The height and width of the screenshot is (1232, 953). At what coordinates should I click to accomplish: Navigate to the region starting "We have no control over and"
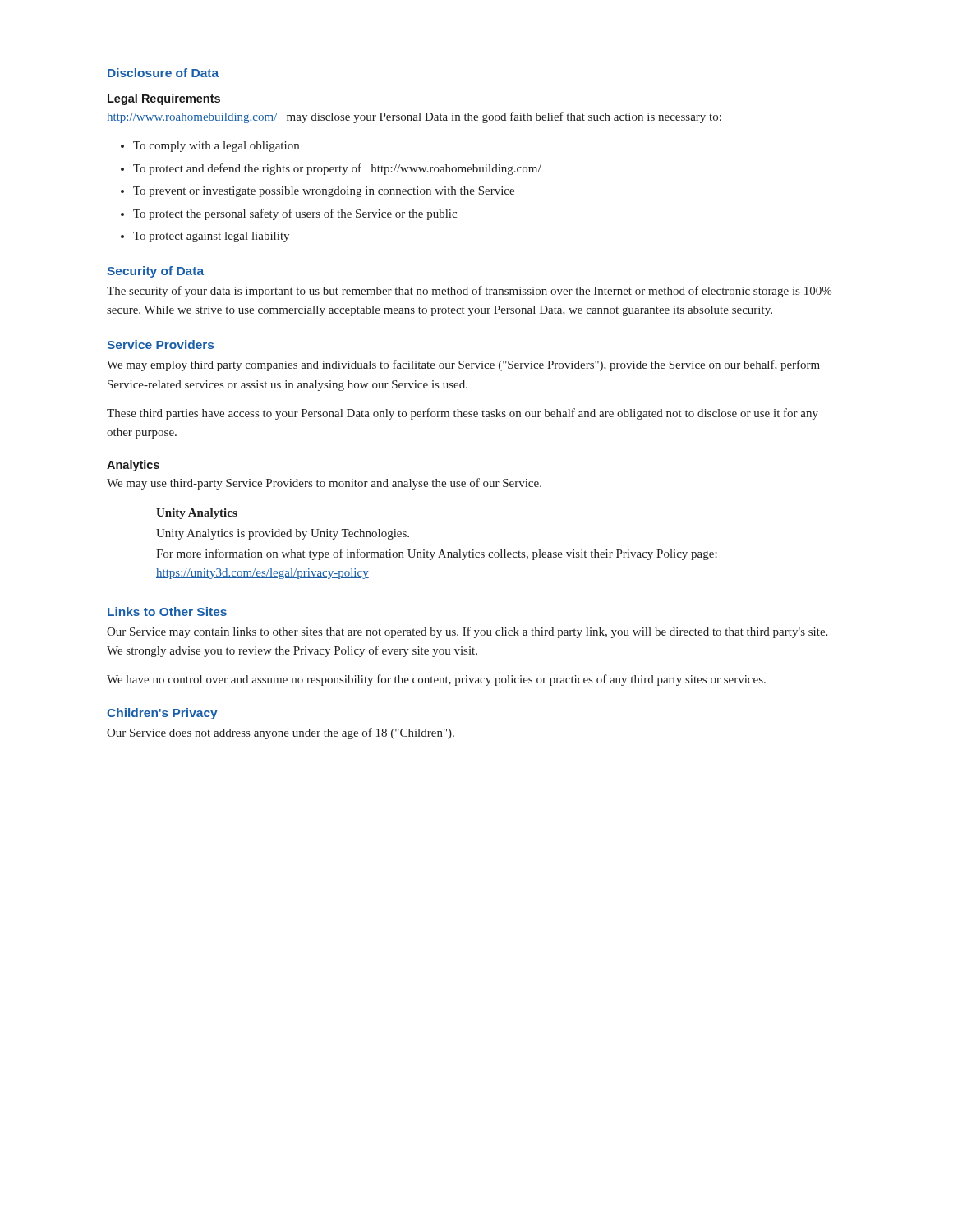tap(437, 679)
